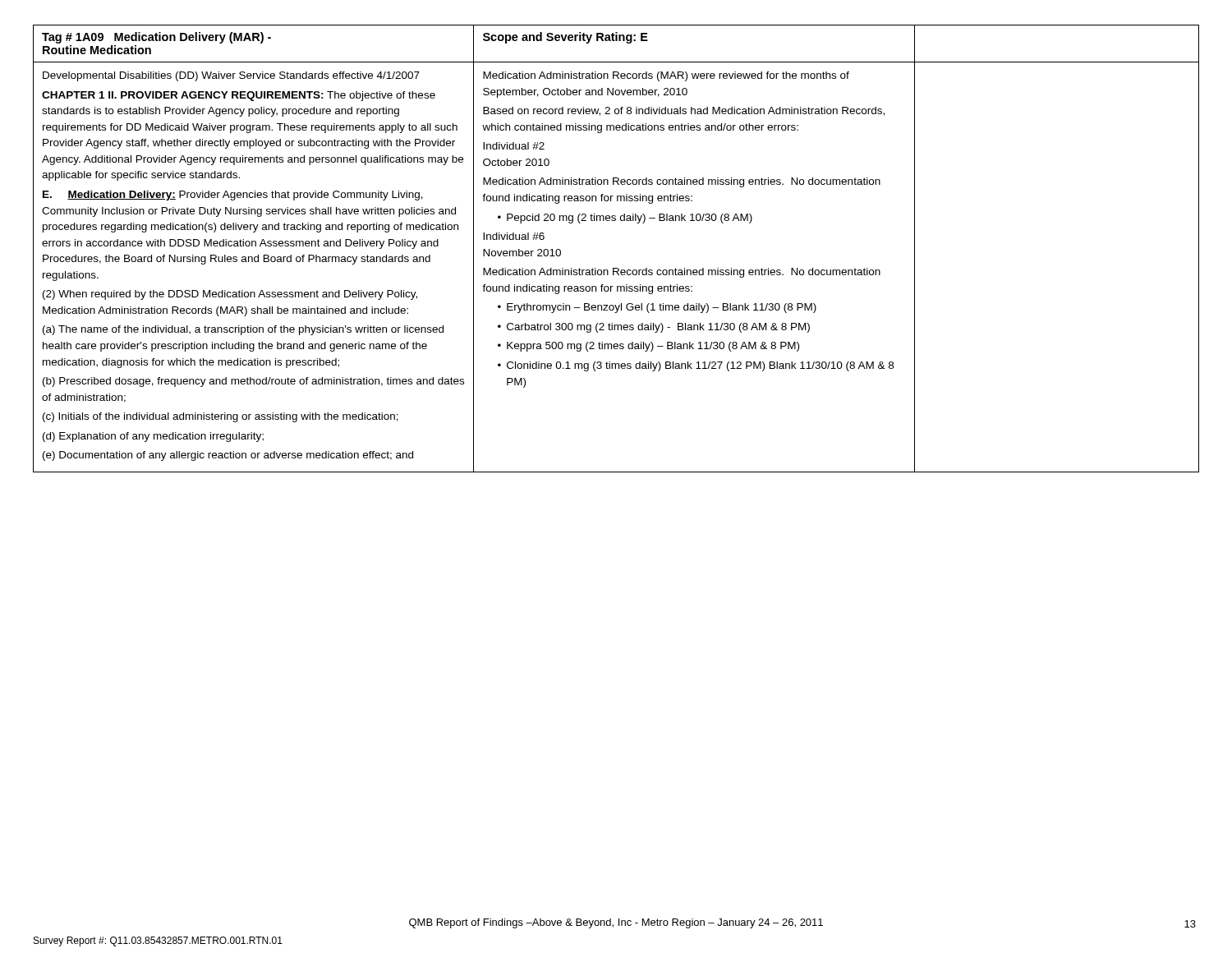Select the table
Screen dimensions: 953x1232
click(616, 248)
